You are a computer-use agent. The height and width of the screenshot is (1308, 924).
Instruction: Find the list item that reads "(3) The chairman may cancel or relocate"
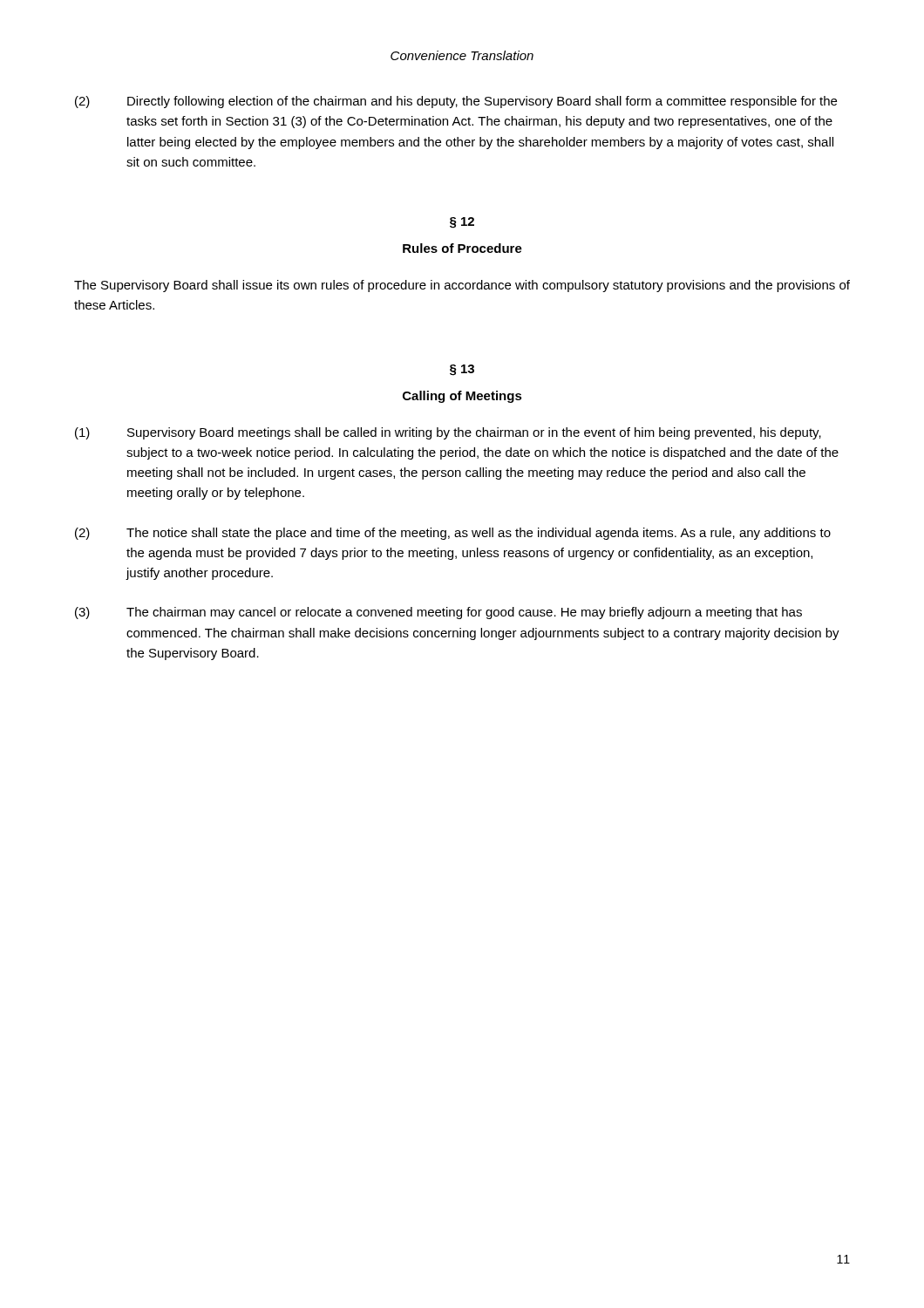pyautogui.click(x=462, y=632)
